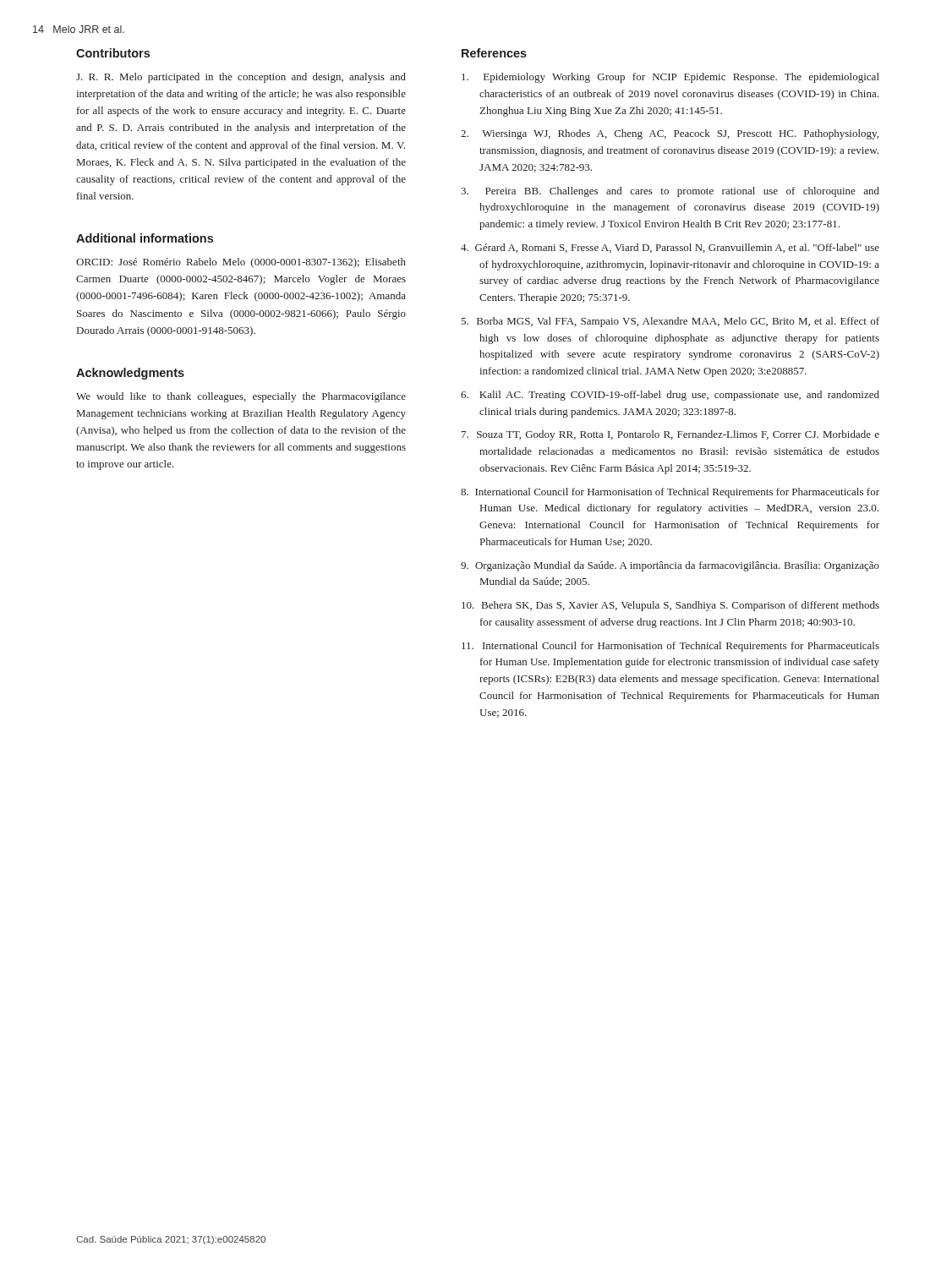Select the list item that reads "10. Behera SK, Das S, Xavier"
This screenshot has width=952, height=1268.
coord(670,613)
